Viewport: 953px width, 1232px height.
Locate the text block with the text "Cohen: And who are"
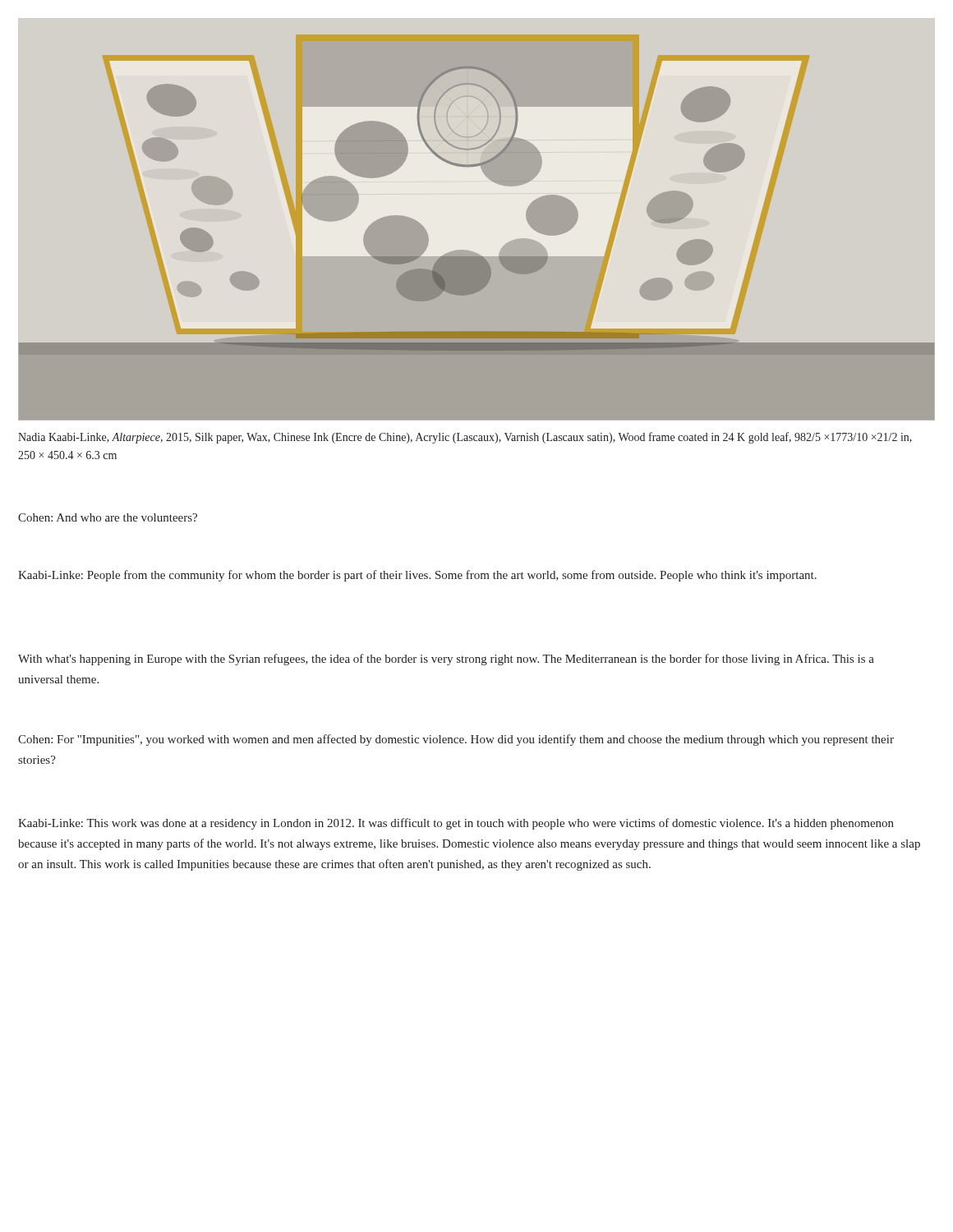[108, 517]
